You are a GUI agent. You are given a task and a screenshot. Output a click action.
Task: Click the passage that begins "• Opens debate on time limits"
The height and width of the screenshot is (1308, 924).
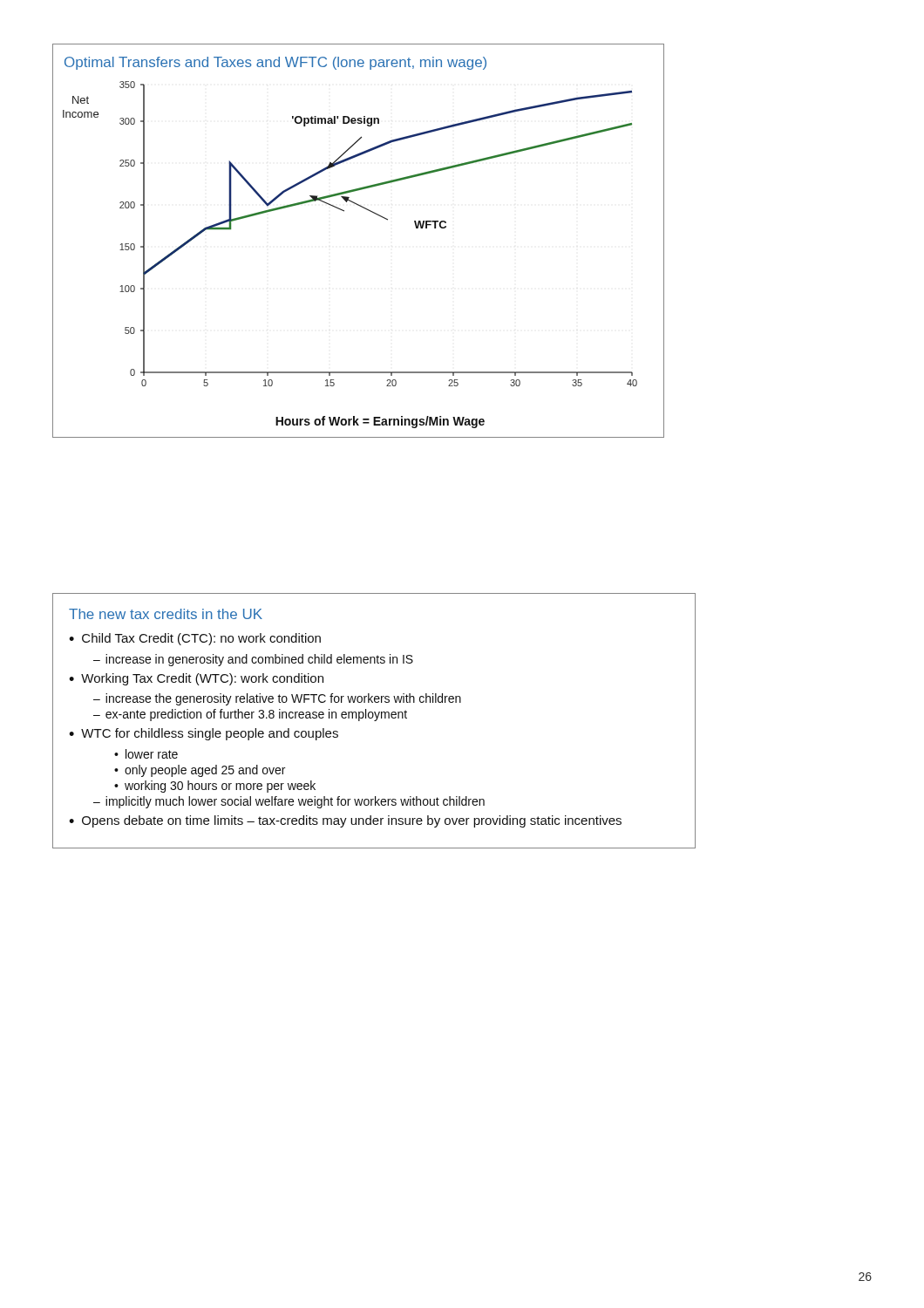click(x=345, y=822)
